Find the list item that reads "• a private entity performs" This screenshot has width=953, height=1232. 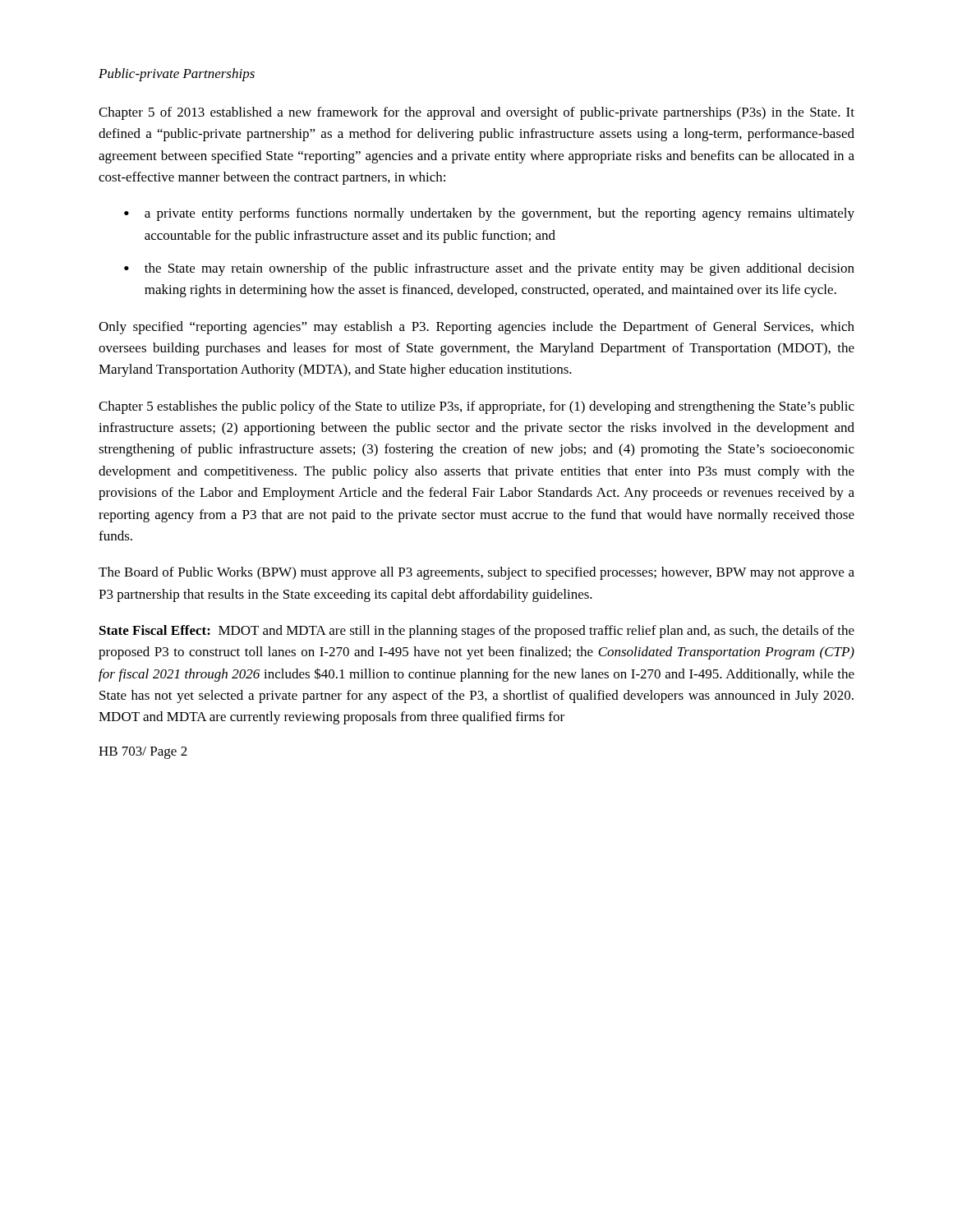(489, 225)
